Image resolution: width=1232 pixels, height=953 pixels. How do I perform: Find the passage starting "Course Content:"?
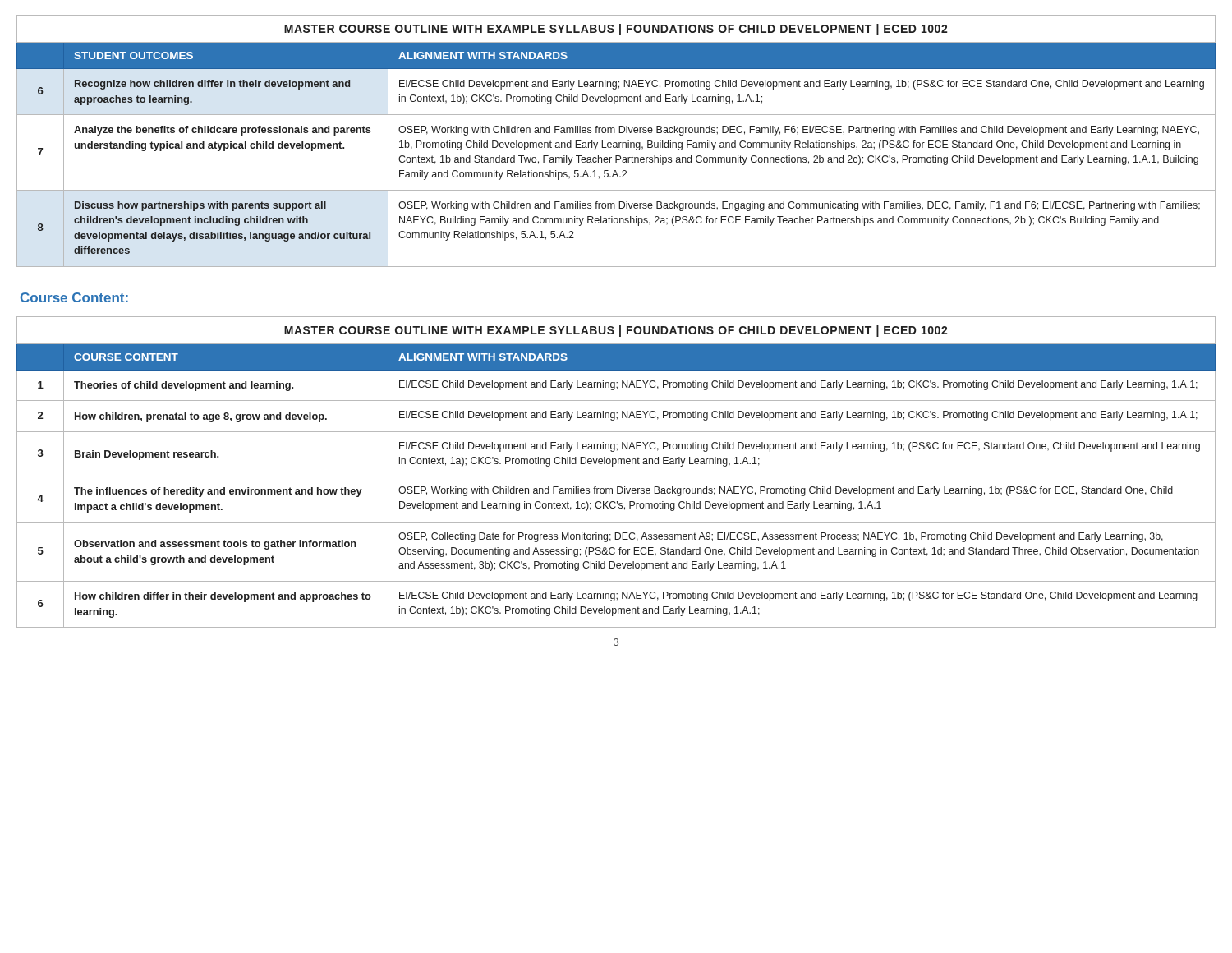74,298
